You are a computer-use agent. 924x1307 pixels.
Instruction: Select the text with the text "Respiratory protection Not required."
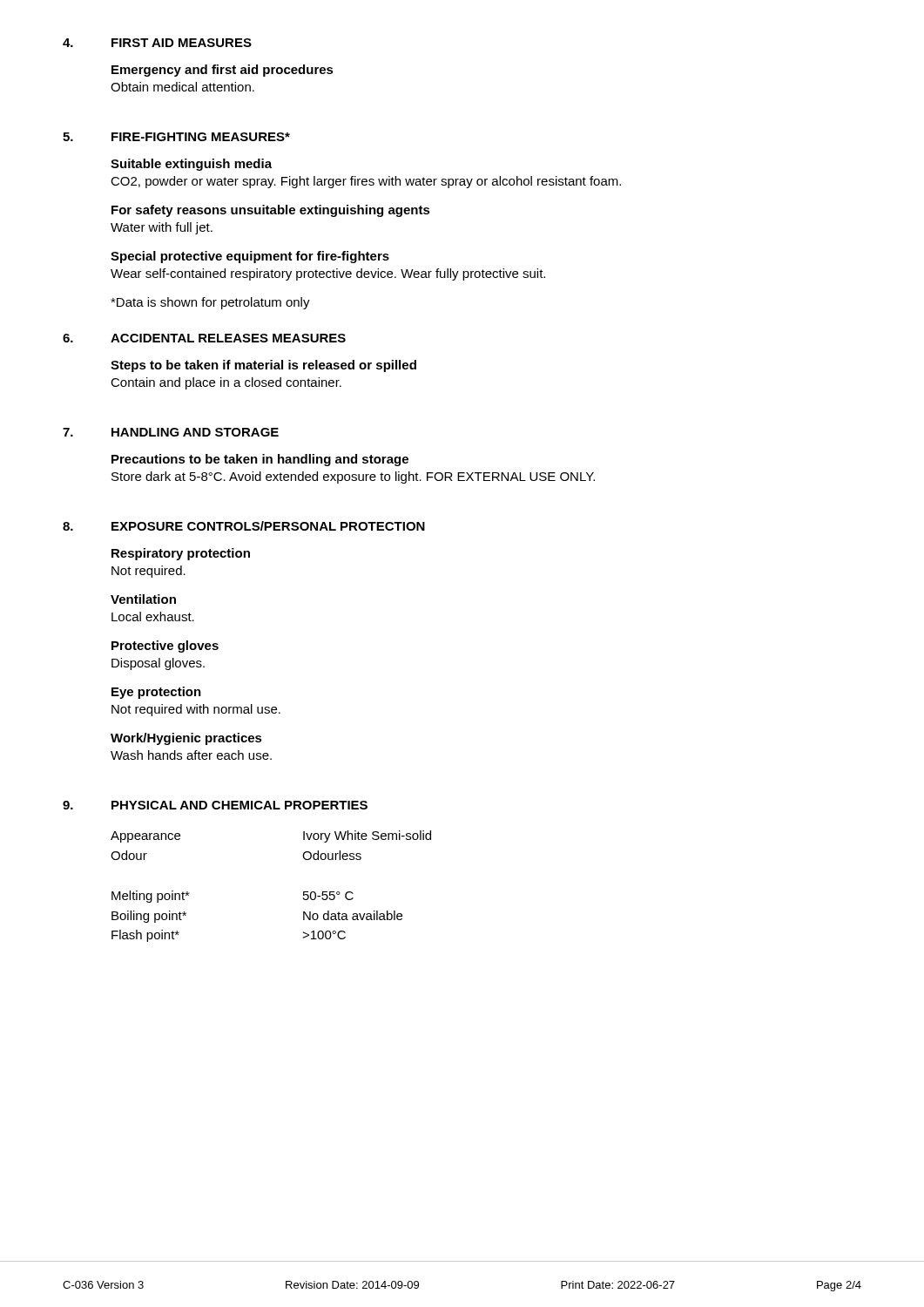coord(181,554)
